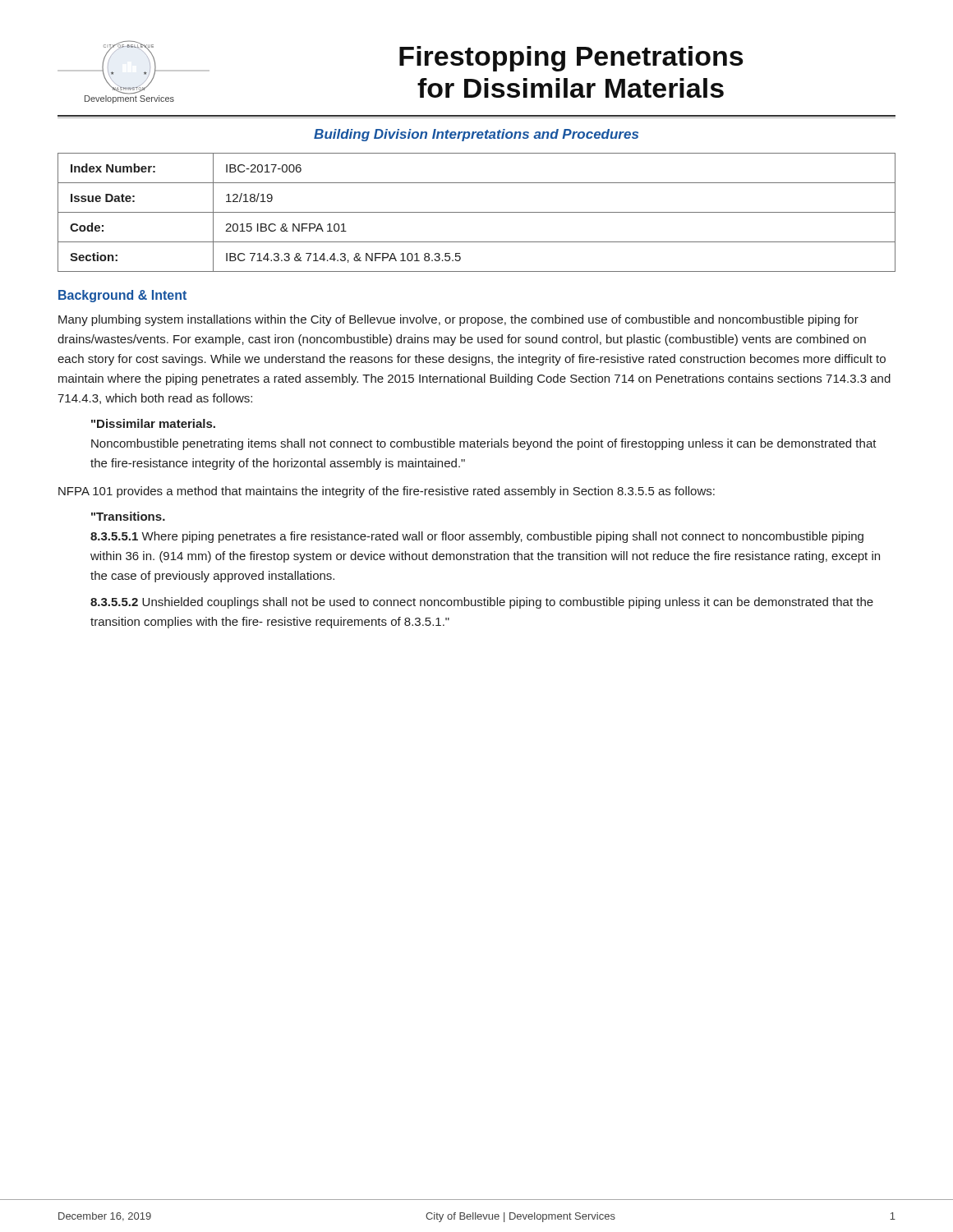This screenshot has height=1232, width=953.
Task: Click the passage that begins "Many plumbing system installations within the"
Action: pos(474,359)
